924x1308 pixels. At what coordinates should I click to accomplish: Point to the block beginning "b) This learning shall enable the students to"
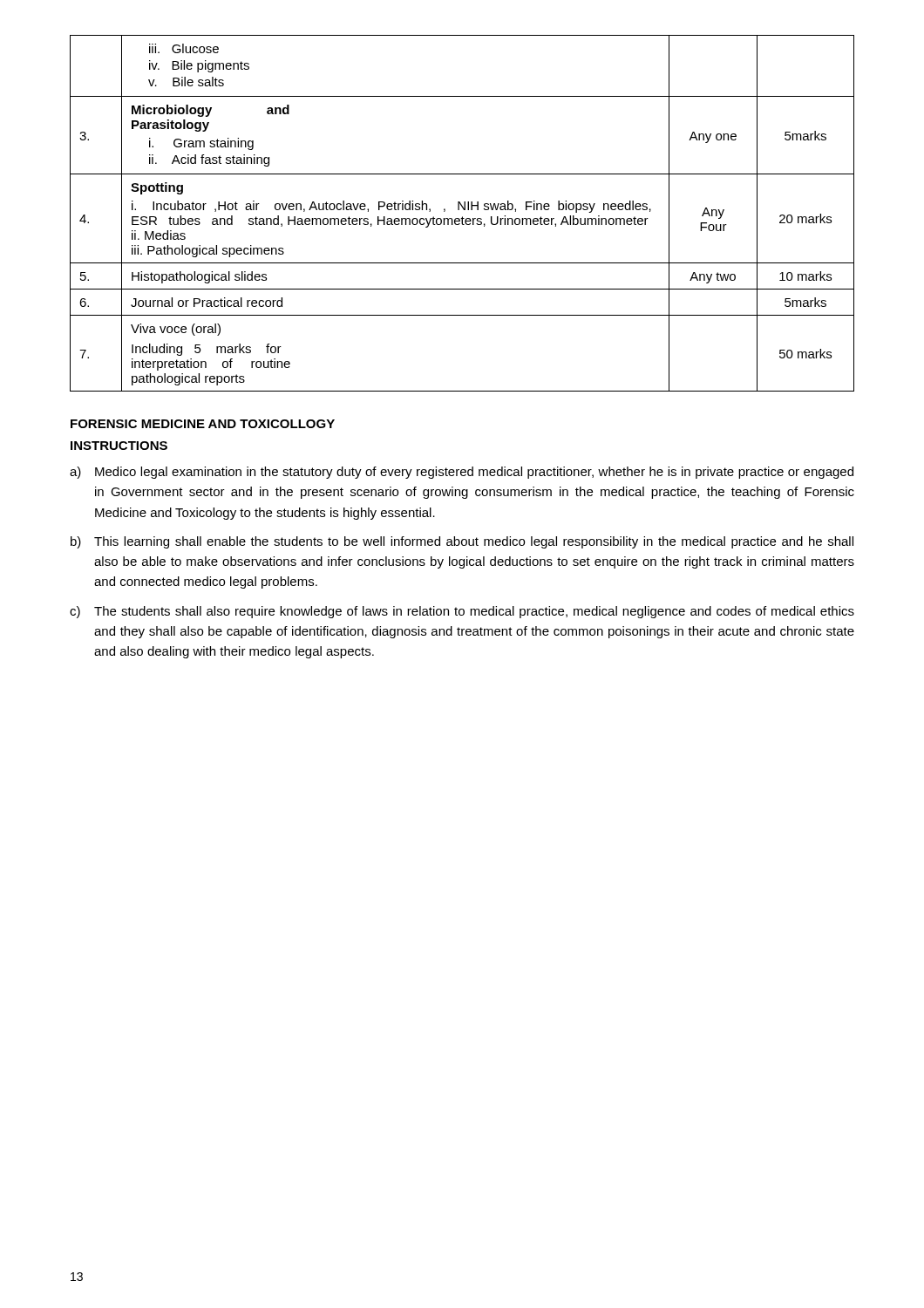click(462, 561)
